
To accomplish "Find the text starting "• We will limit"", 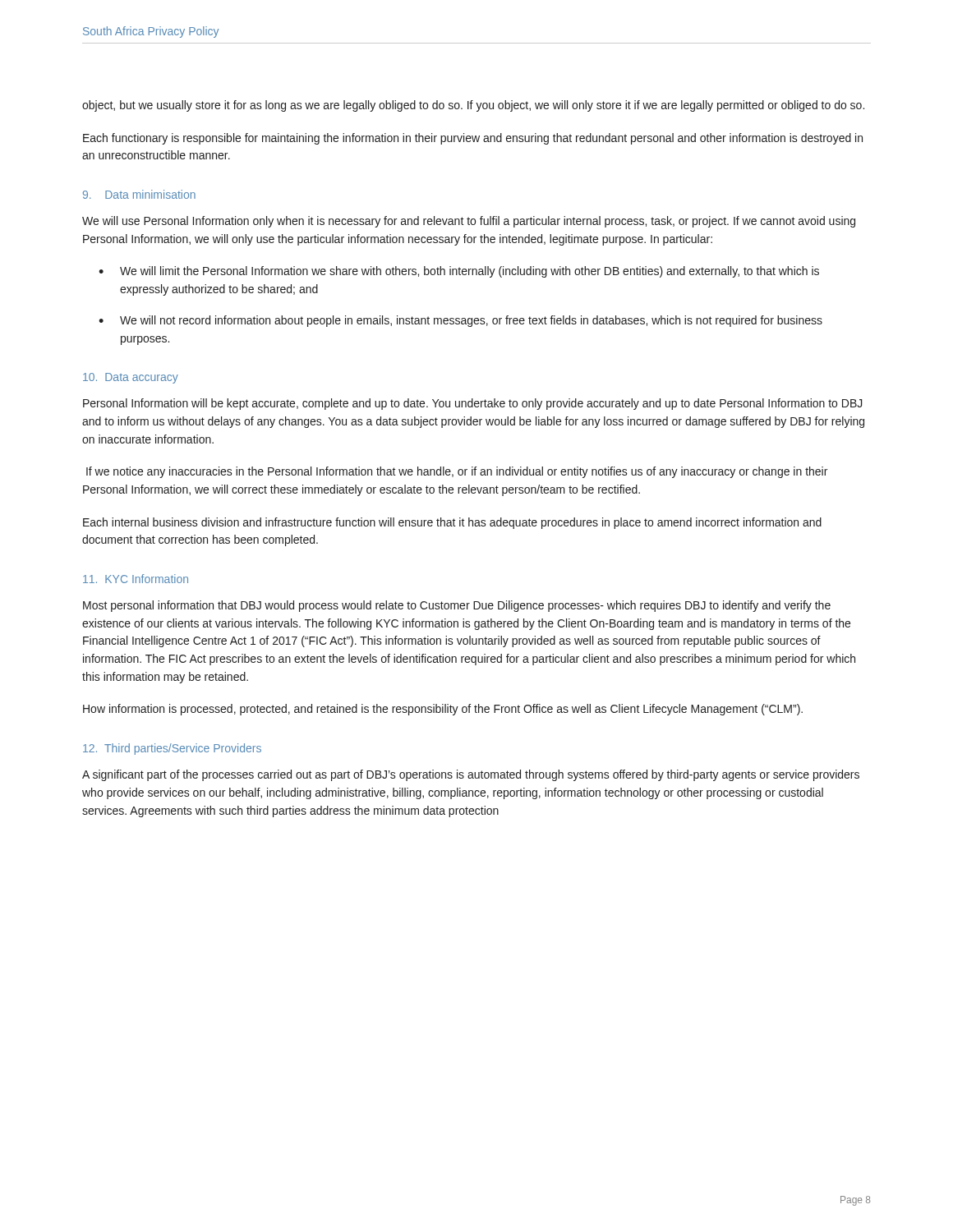I will point(485,281).
